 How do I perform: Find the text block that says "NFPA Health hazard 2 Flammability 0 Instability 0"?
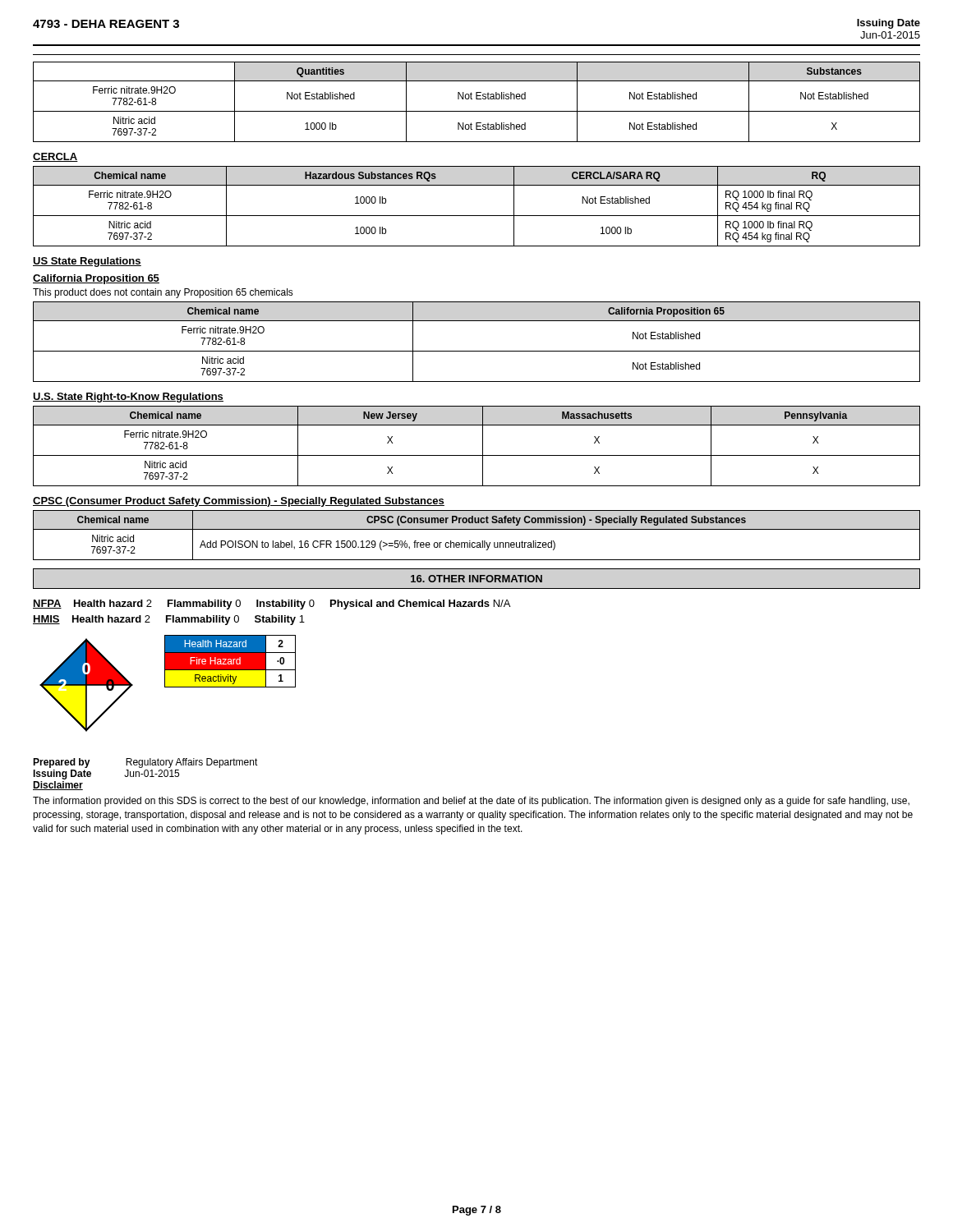pyautogui.click(x=272, y=603)
